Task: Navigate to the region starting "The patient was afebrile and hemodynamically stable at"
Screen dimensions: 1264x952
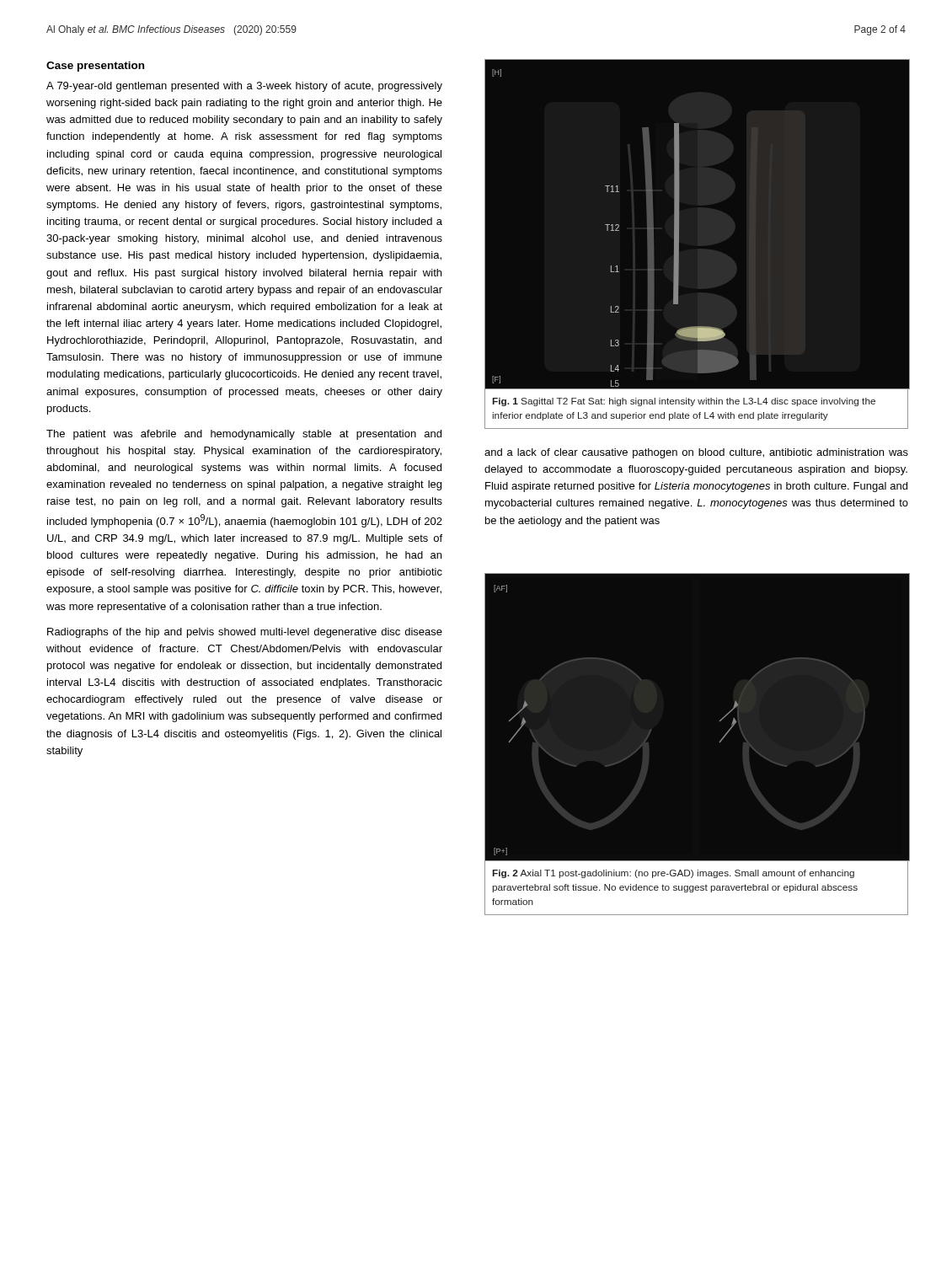Action: coord(244,520)
